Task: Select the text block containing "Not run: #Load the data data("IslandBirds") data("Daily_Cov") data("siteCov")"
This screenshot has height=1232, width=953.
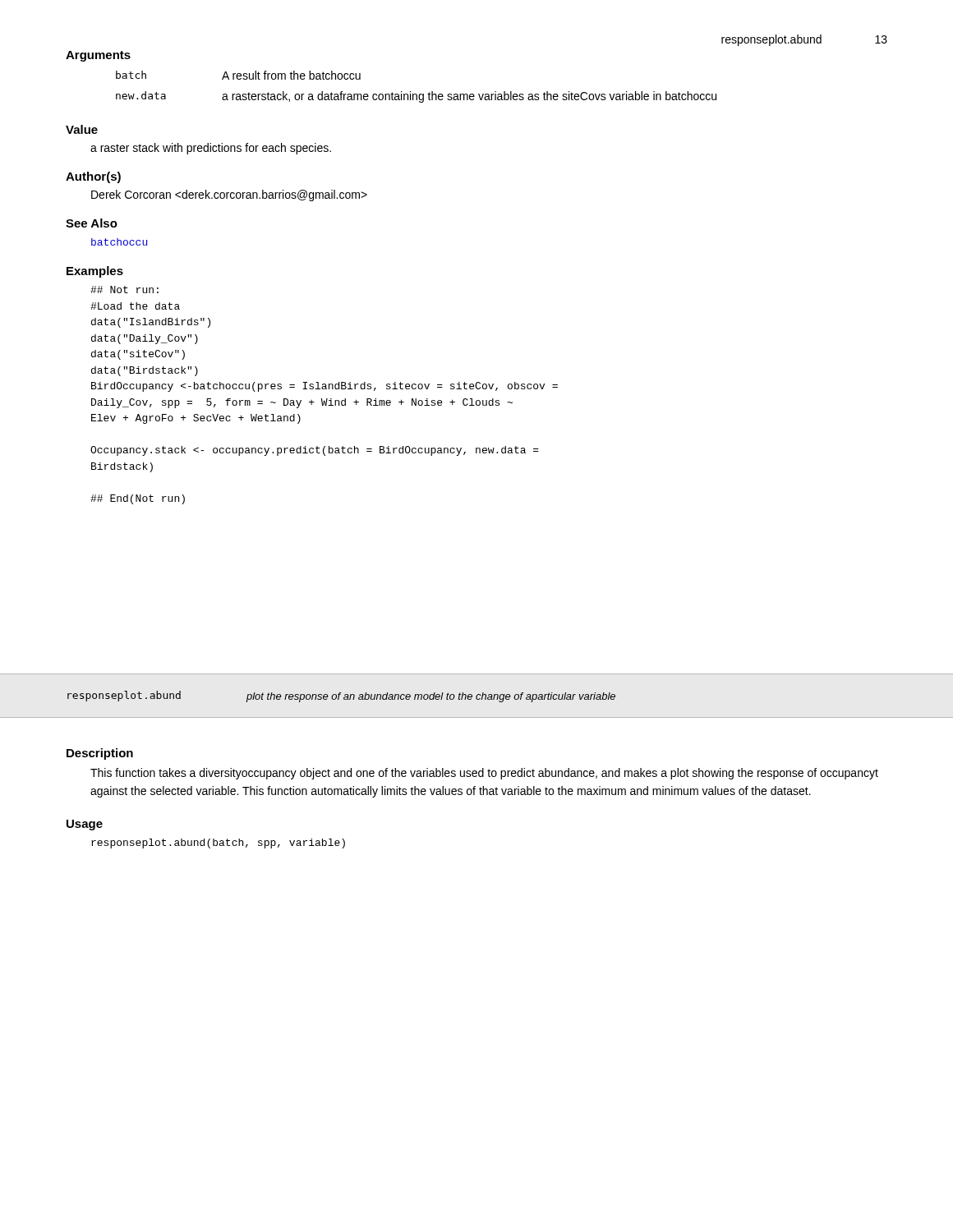Action: pyautogui.click(x=489, y=395)
